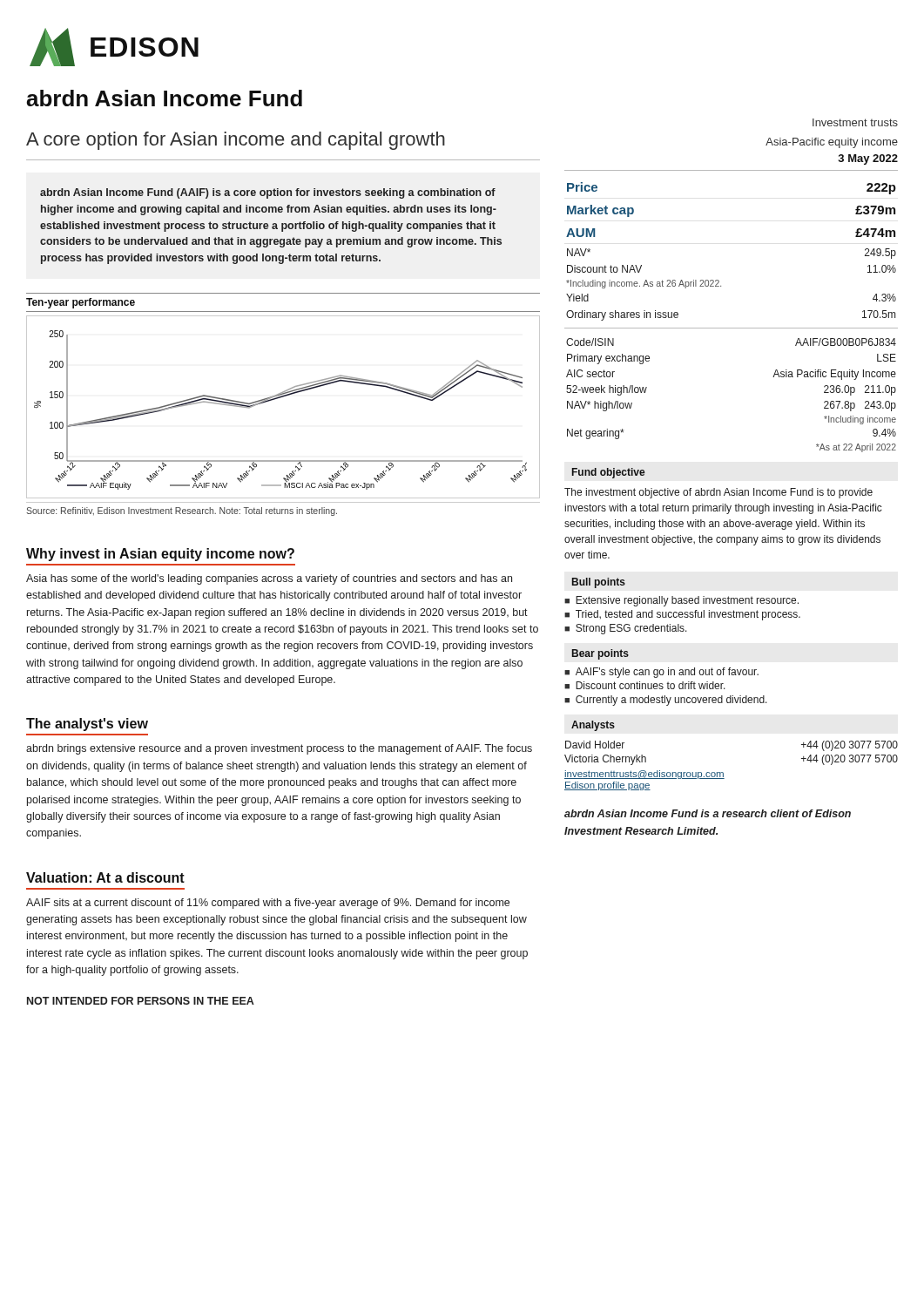Locate the text block containing "abrdn Asian Income Fund is a research client"
This screenshot has width=924, height=1307.
[x=708, y=822]
